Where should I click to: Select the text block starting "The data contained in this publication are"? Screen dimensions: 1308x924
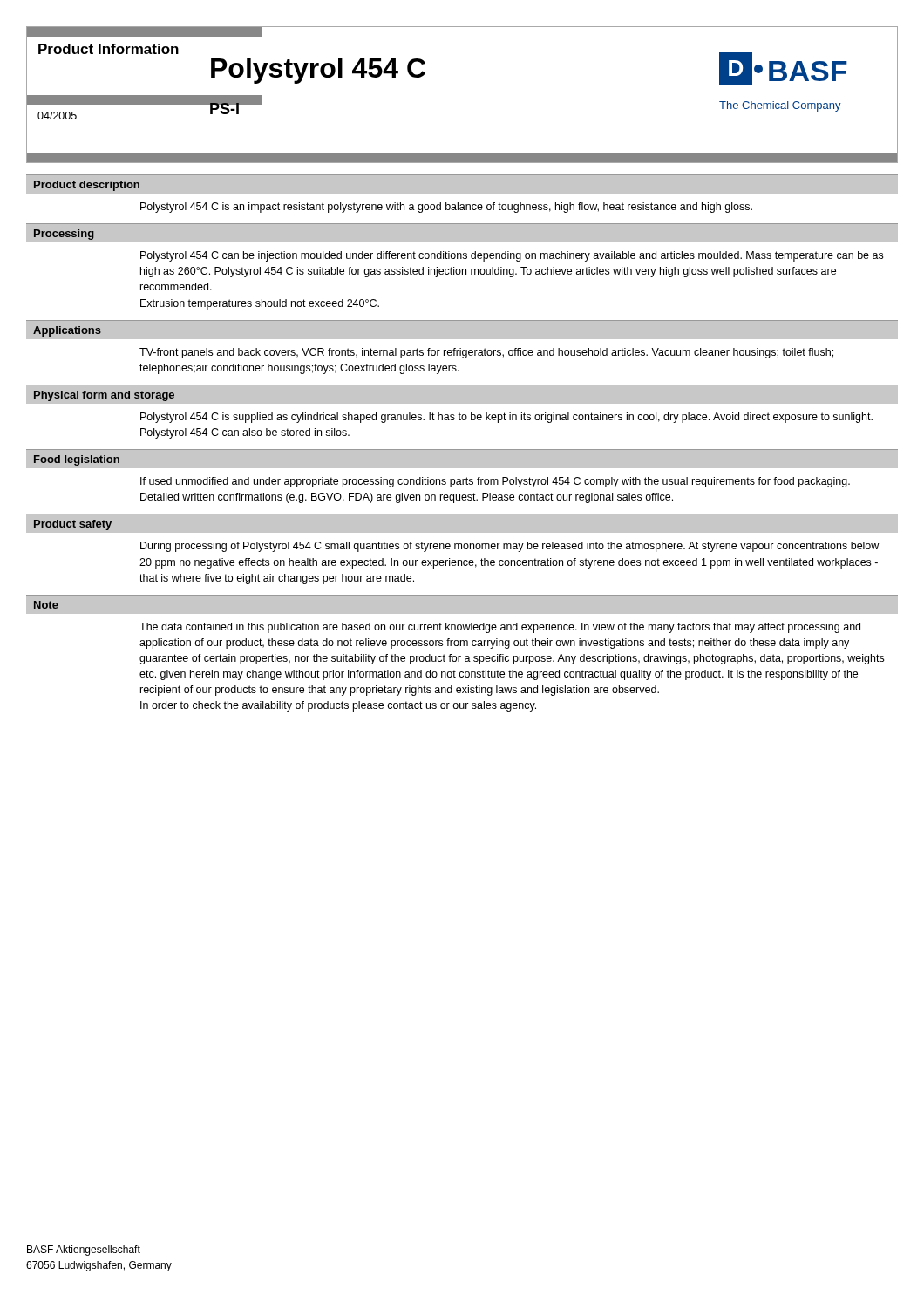click(x=512, y=666)
